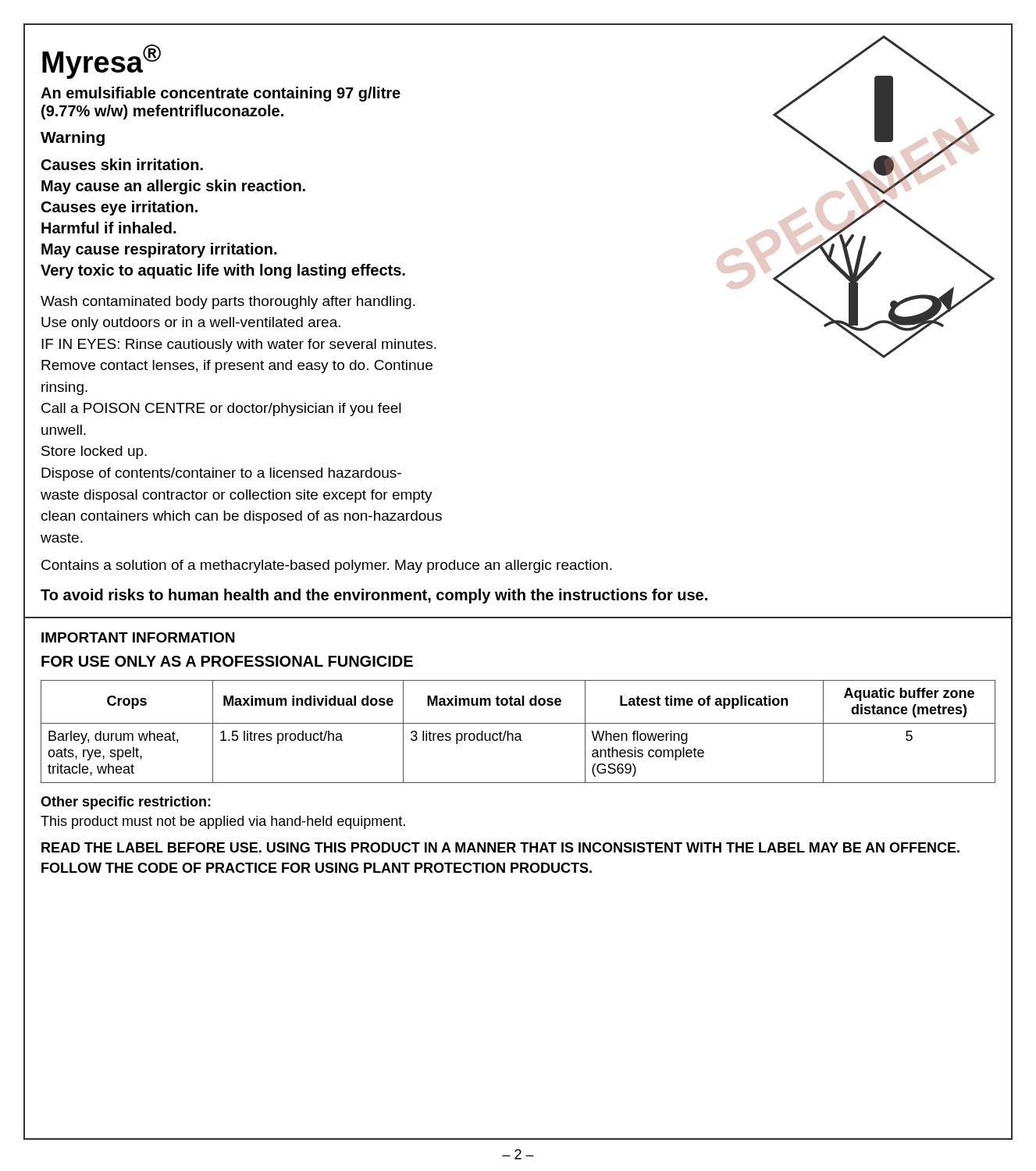Viewport: 1036px width, 1171px height.
Task: Locate the passage starting "IMPORTANT INFORMATION"
Action: tap(138, 637)
